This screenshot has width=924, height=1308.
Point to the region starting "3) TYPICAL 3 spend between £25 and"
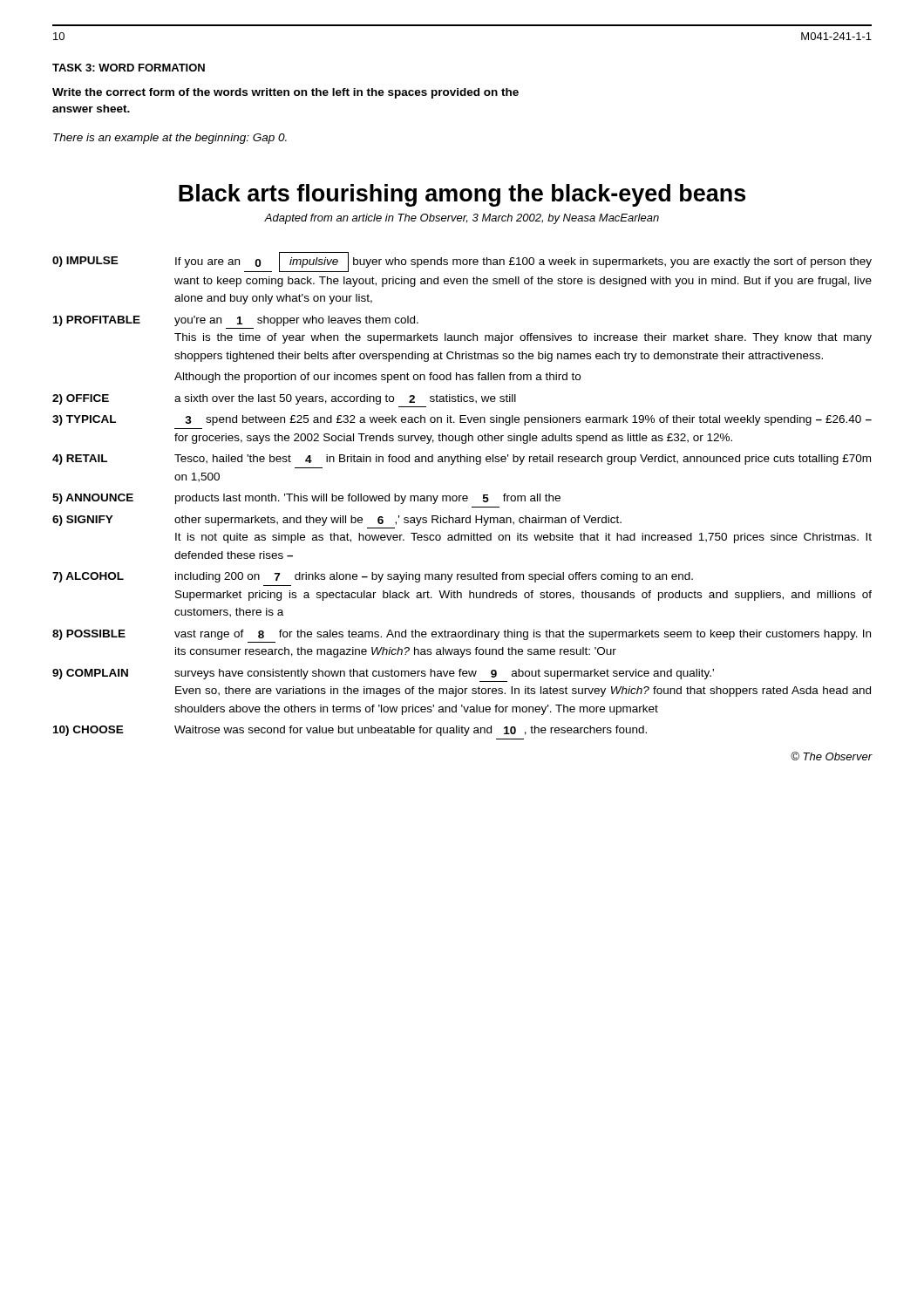coord(462,429)
